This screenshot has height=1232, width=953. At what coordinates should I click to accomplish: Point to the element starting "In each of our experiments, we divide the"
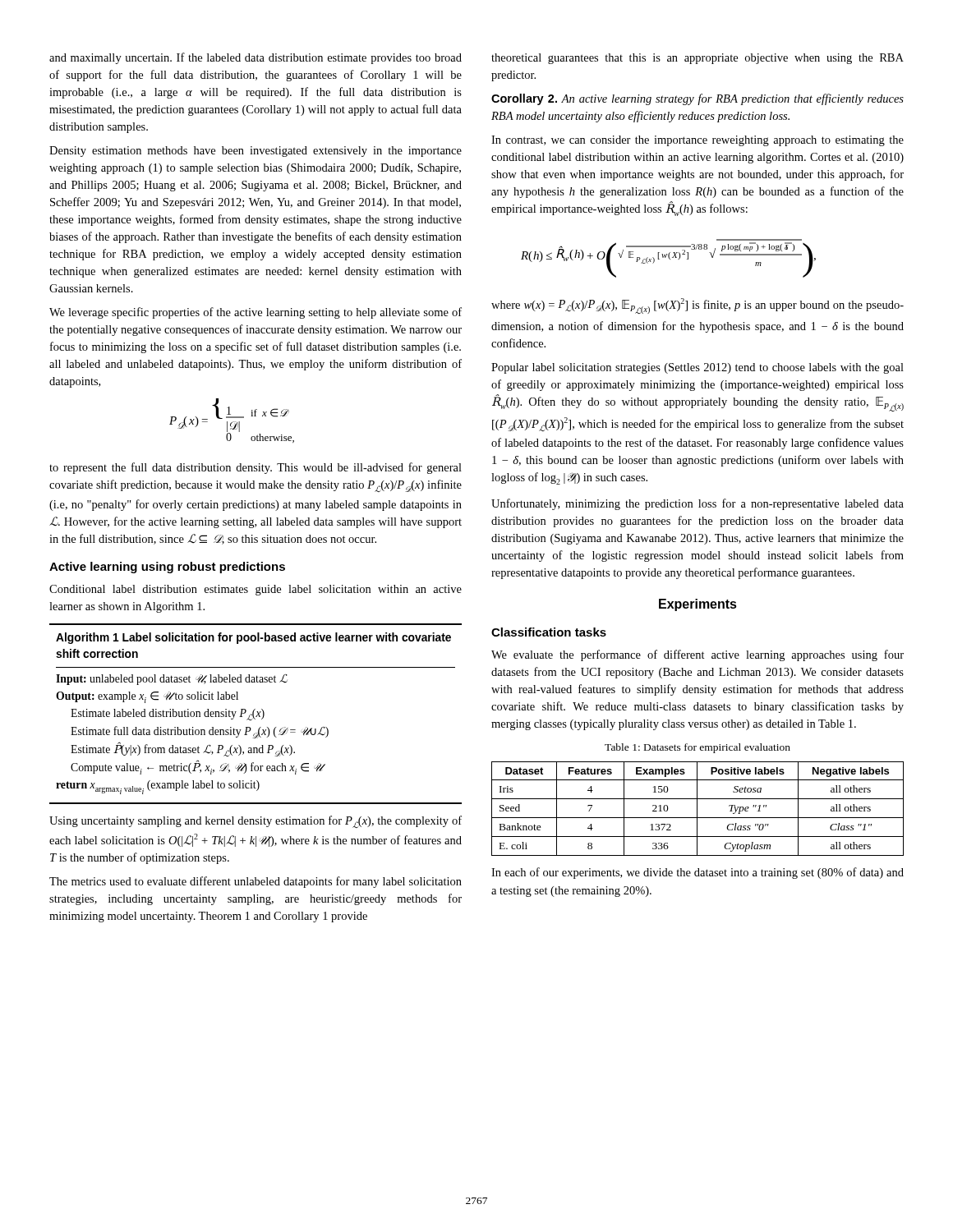tap(698, 882)
